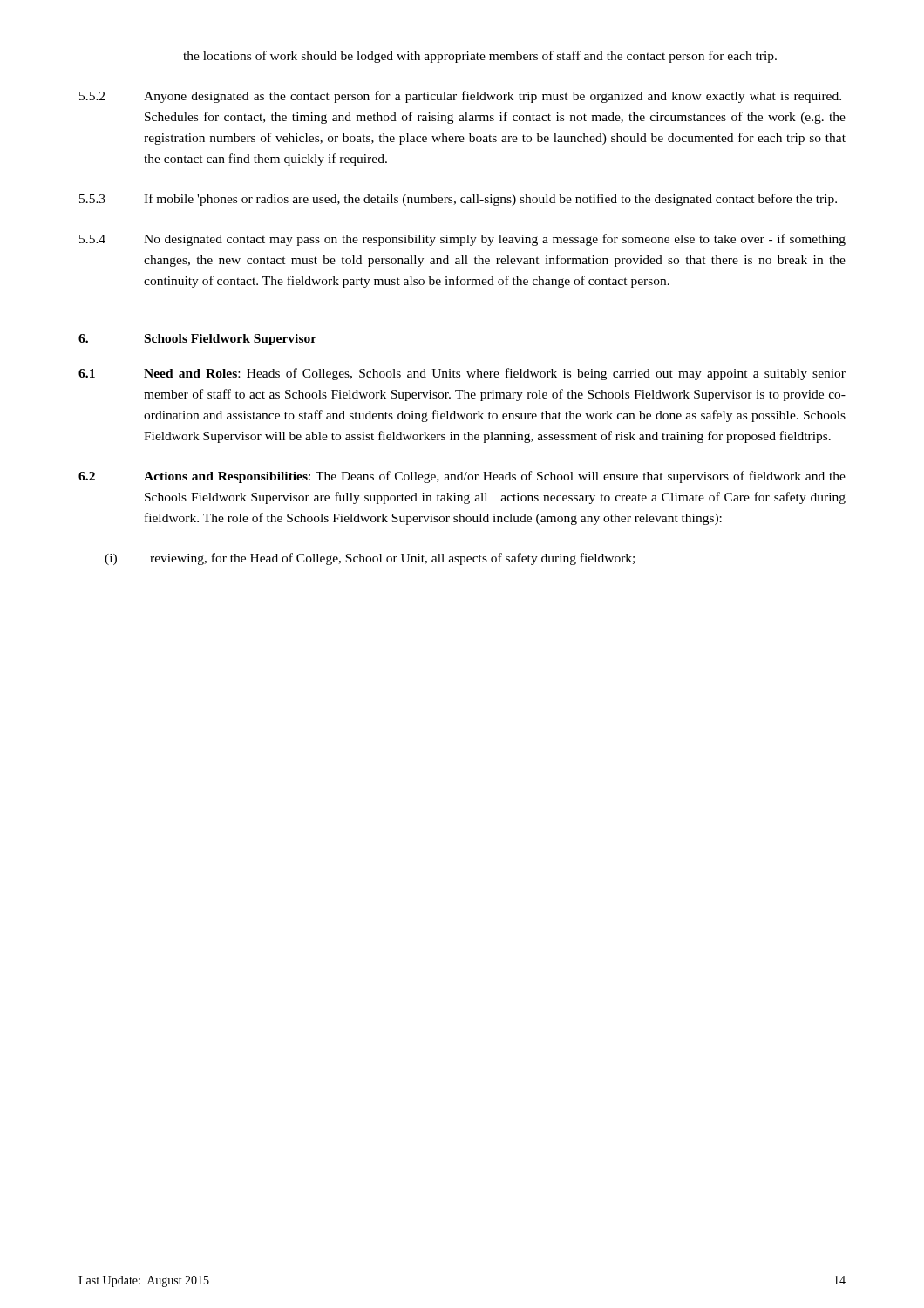This screenshot has height=1308, width=924.
Task: Click the passage that begins "(i) reviewing, for the Head"
Action: (x=475, y=558)
